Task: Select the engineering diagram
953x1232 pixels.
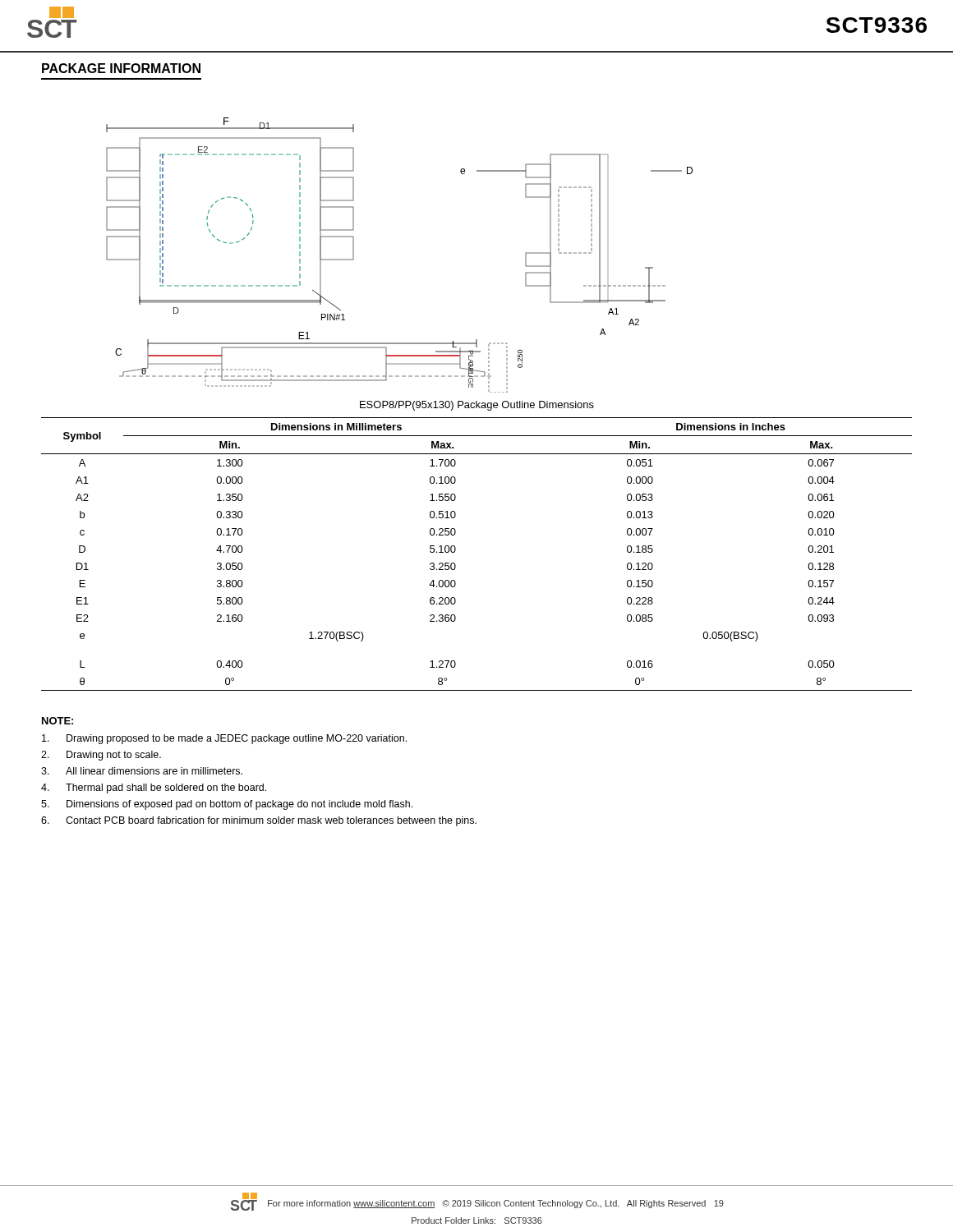Action: [476, 241]
